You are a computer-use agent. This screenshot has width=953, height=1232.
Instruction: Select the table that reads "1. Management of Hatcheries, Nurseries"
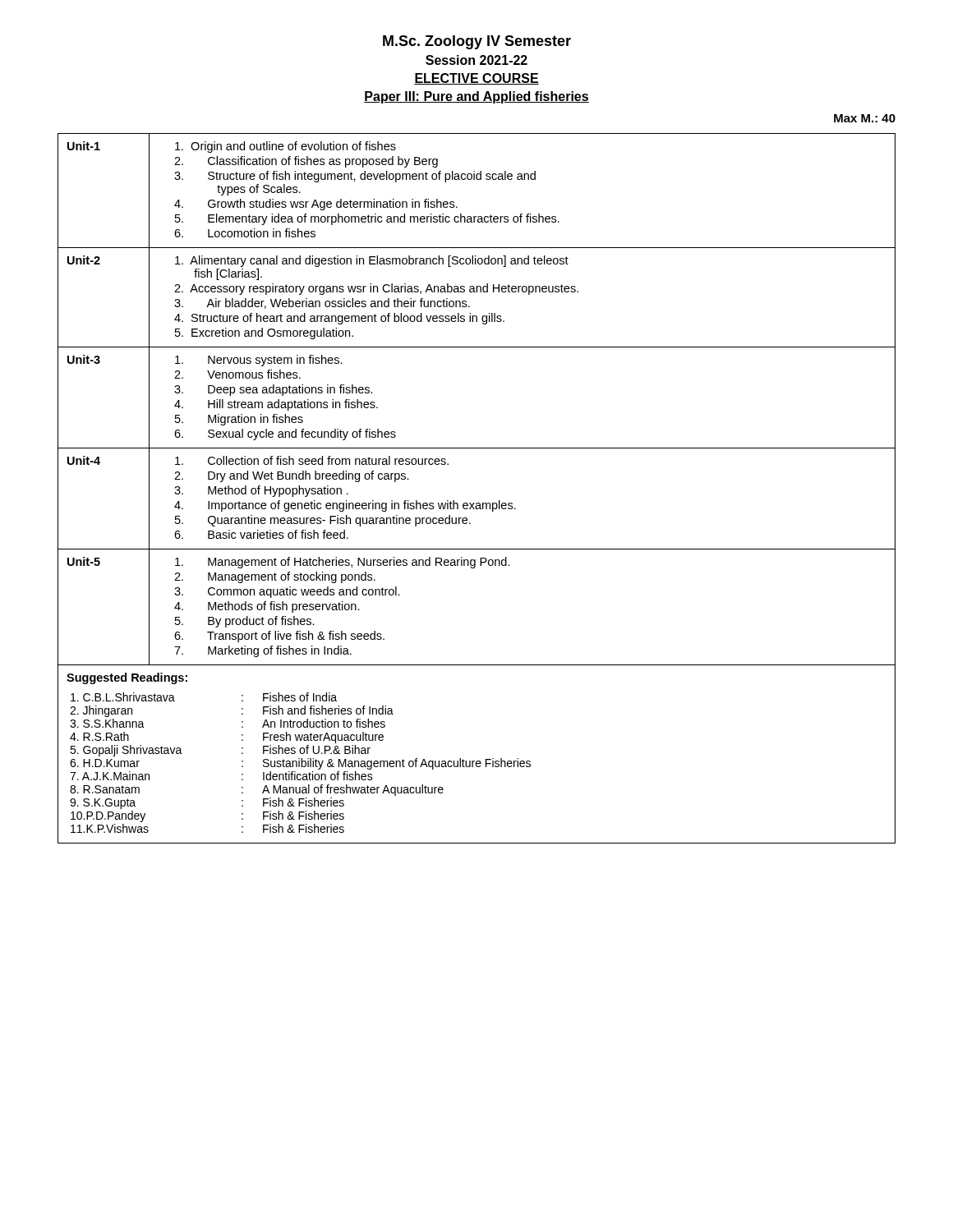pyautogui.click(x=476, y=488)
